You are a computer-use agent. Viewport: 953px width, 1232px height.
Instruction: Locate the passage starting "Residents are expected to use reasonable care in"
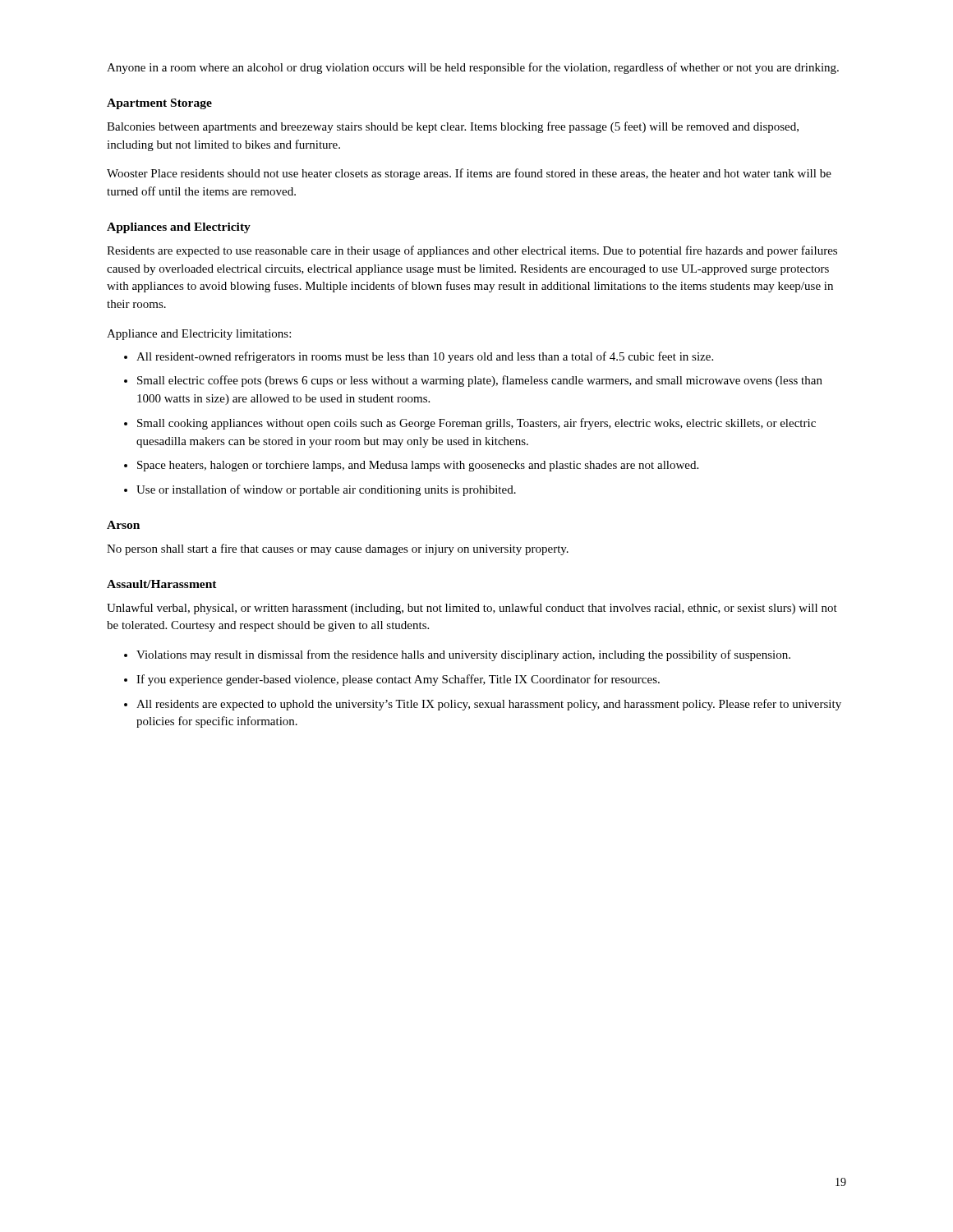[472, 277]
